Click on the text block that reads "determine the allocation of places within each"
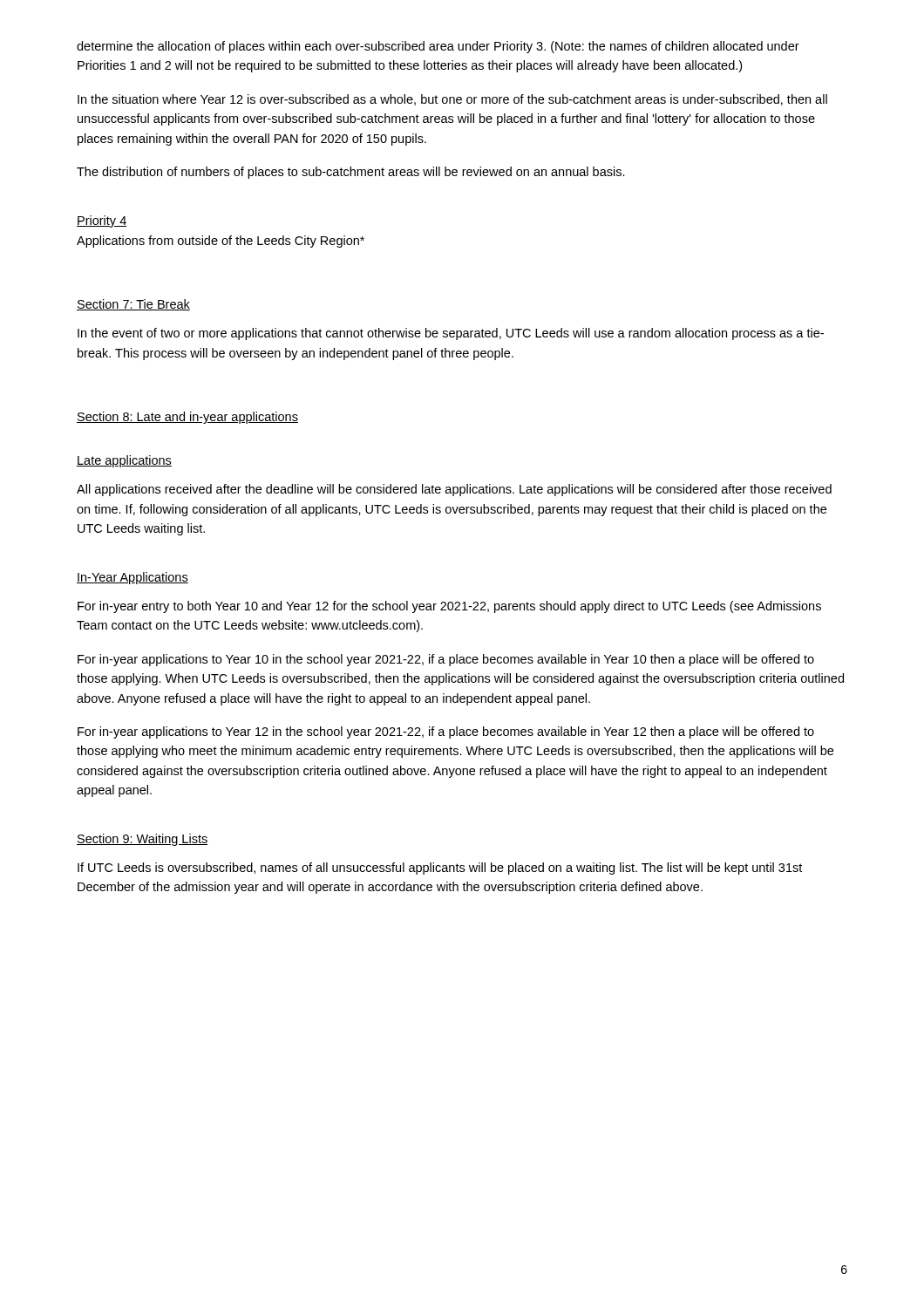Image resolution: width=924 pixels, height=1308 pixels. [x=438, y=56]
